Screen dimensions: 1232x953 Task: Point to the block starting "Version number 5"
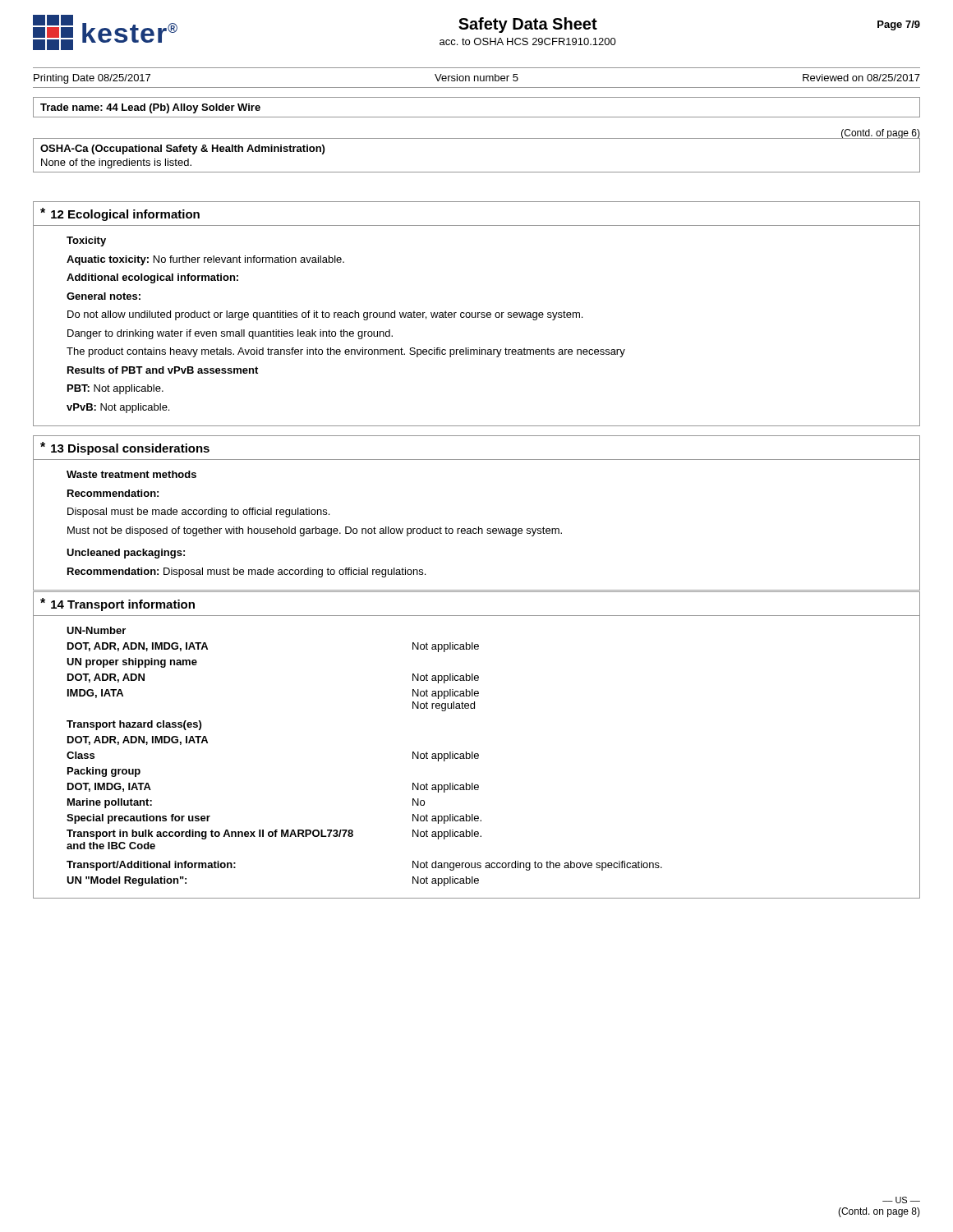point(476,78)
